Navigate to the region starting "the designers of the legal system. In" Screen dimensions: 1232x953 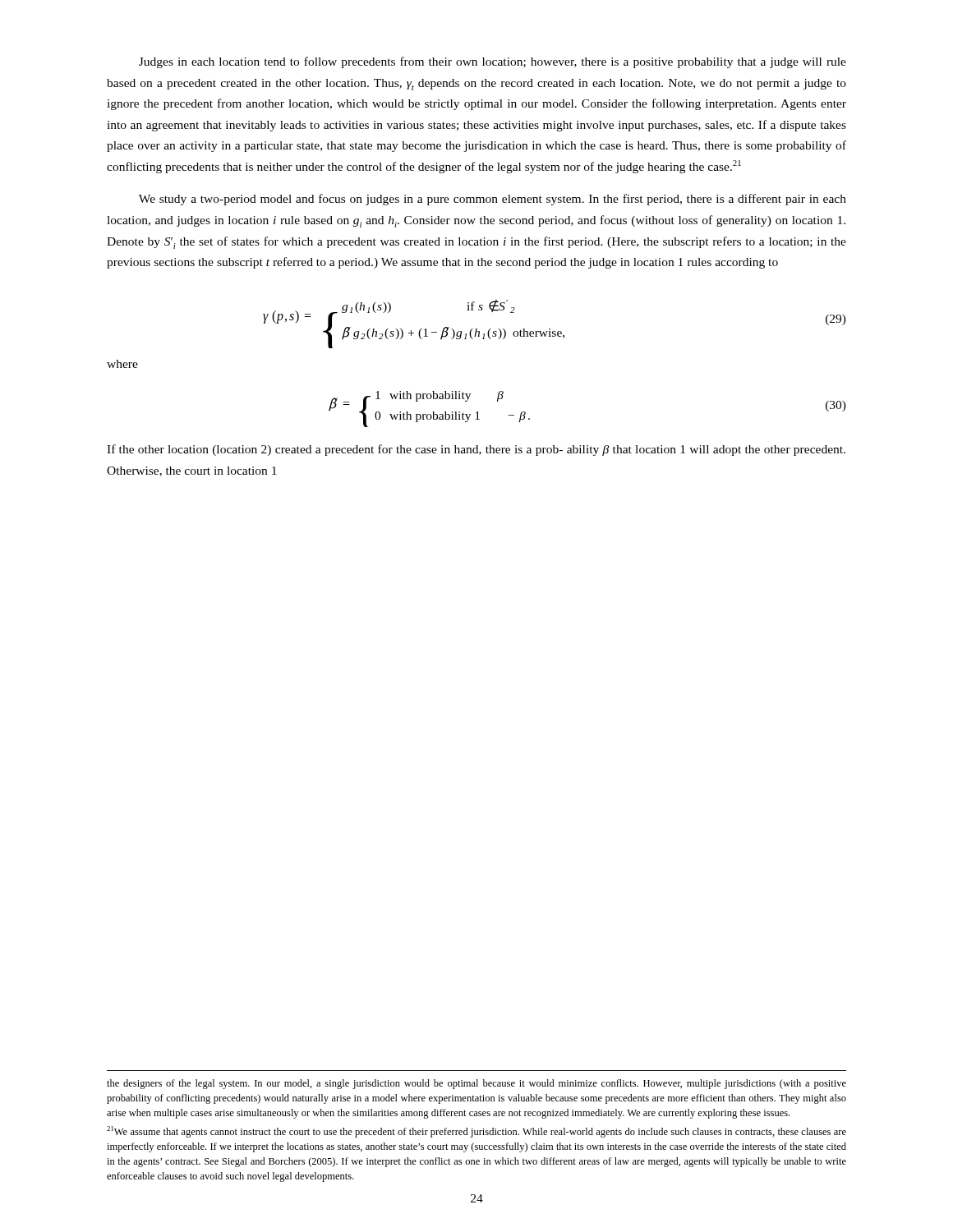click(476, 1098)
